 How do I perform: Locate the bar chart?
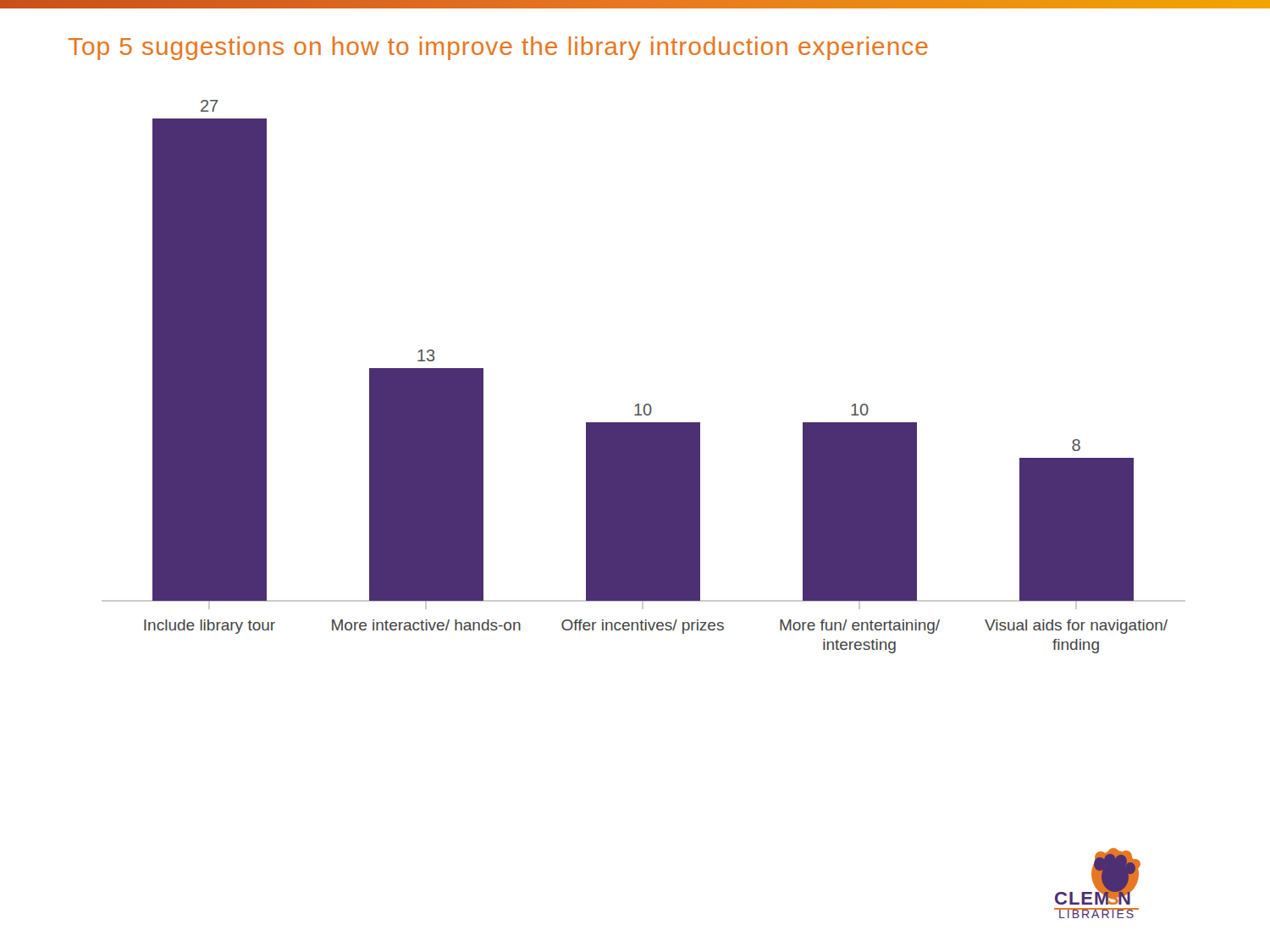[635, 457]
